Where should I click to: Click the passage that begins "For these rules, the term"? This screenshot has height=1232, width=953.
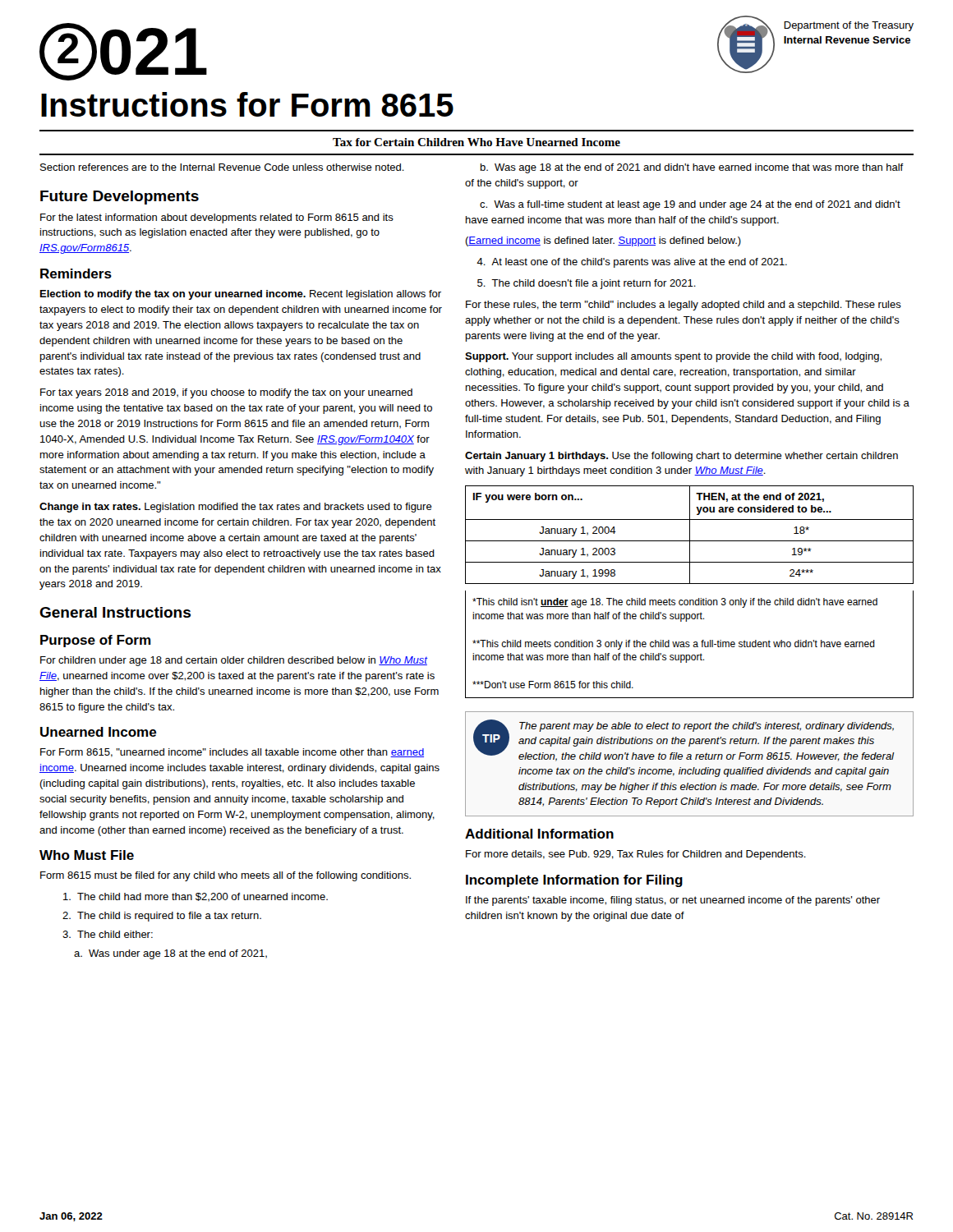click(683, 320)
